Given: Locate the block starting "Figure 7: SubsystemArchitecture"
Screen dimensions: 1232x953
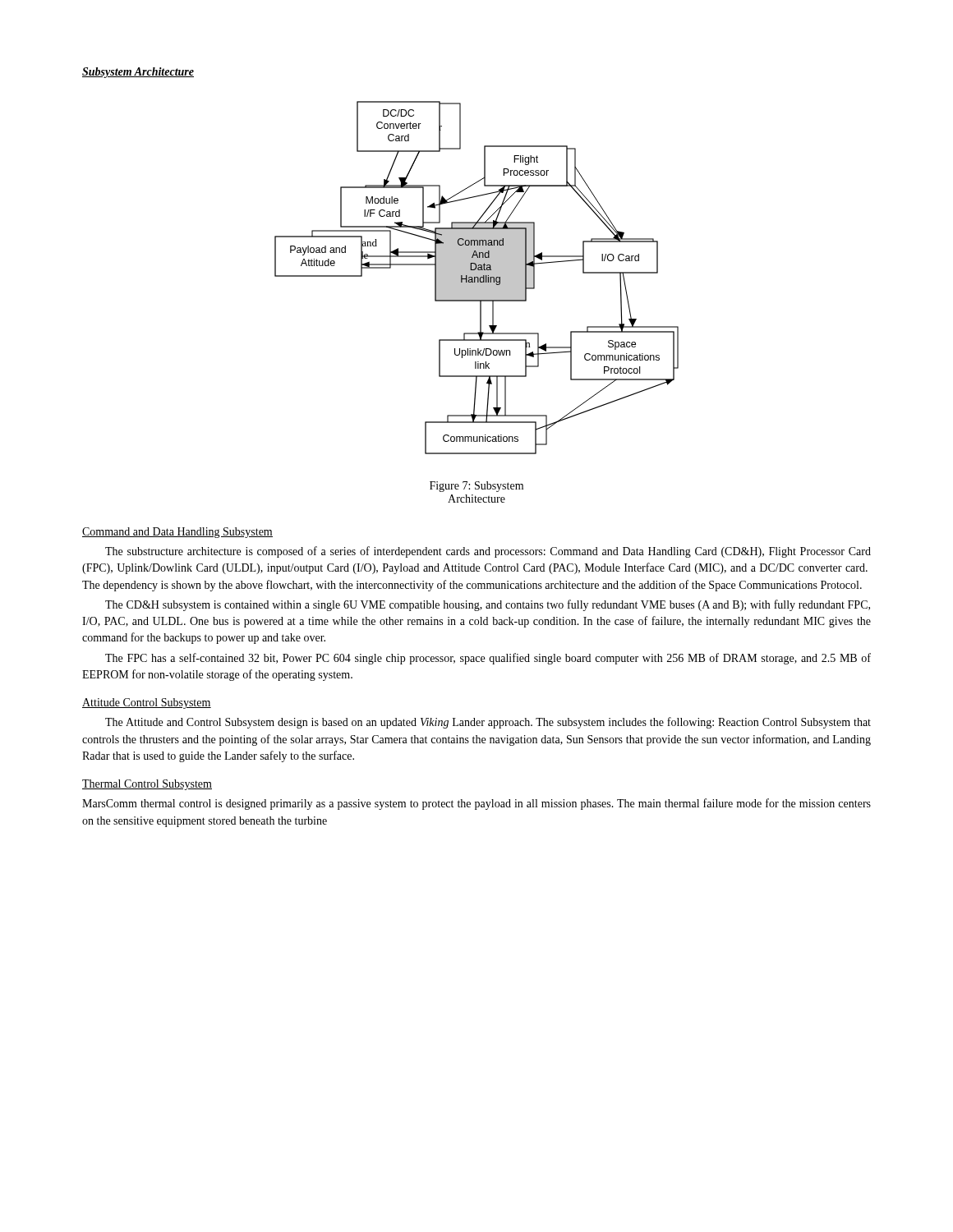Looking at the screenshot, I should click(476, 492).
